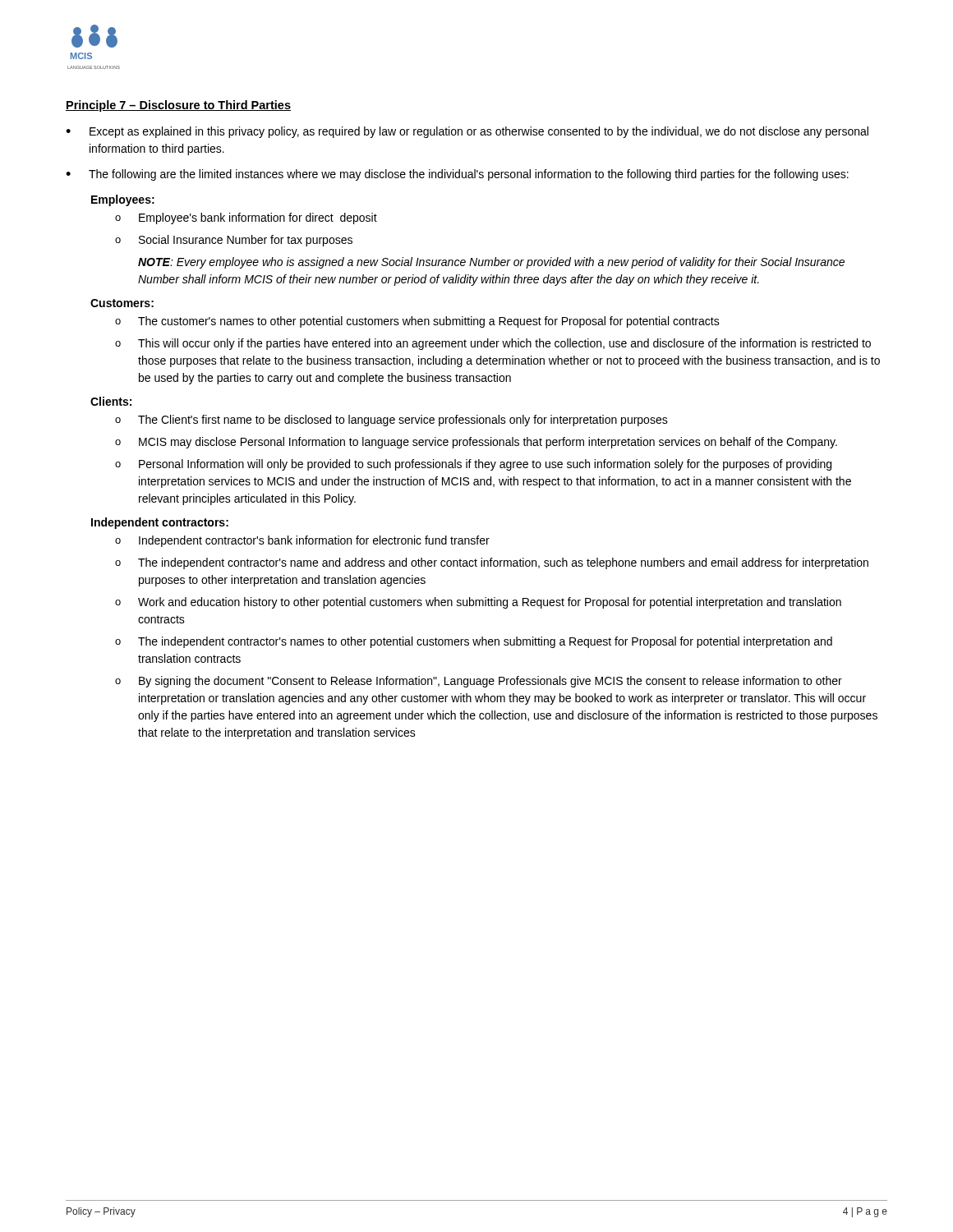This screenshot has height=1232, width=953.
Task: Find the list item that says "• The following are the limited instances"
Action: click(476, 175)
